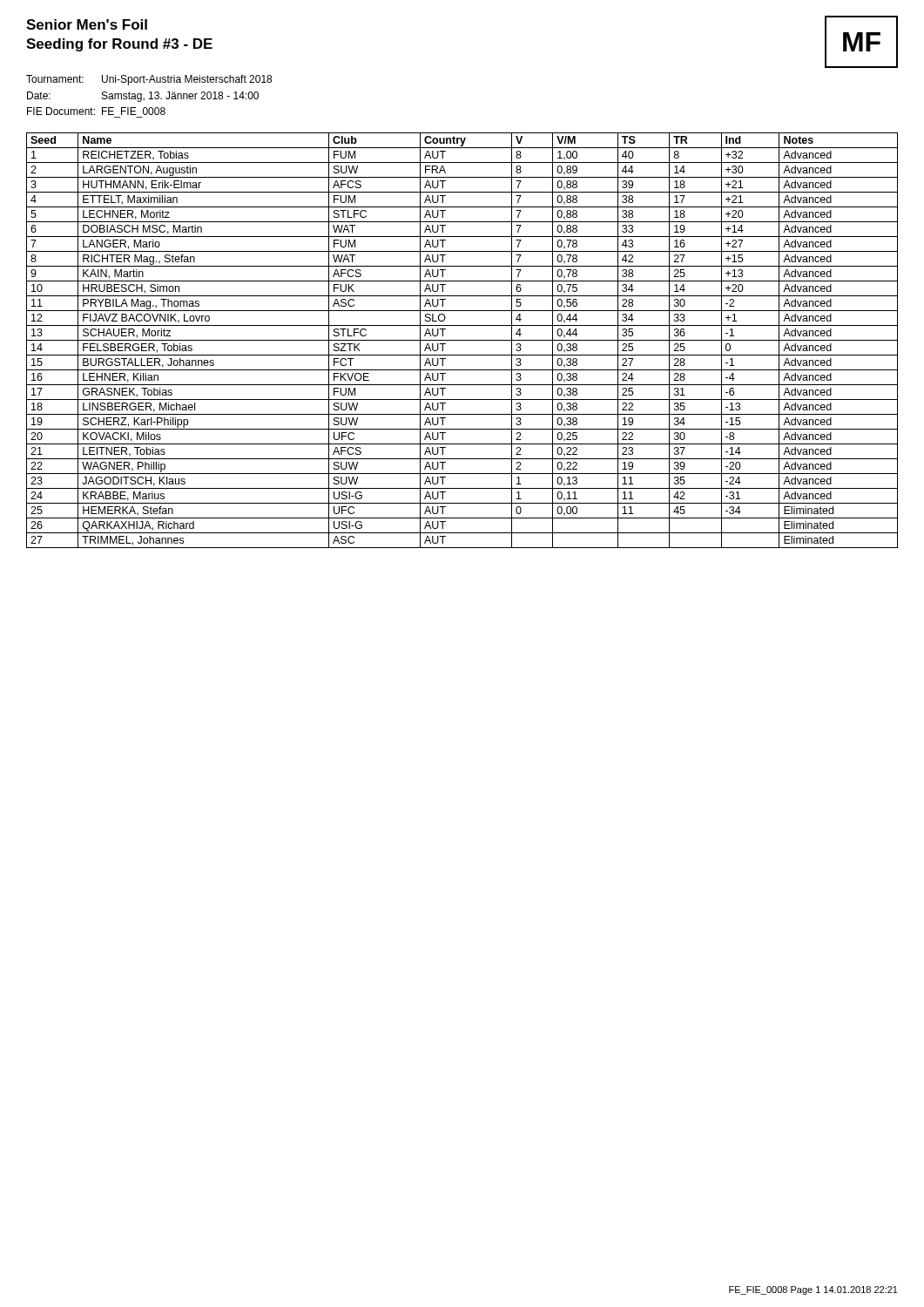Click on the table containing "PRYBILA Mag., Thomas"

pos(462,340)
